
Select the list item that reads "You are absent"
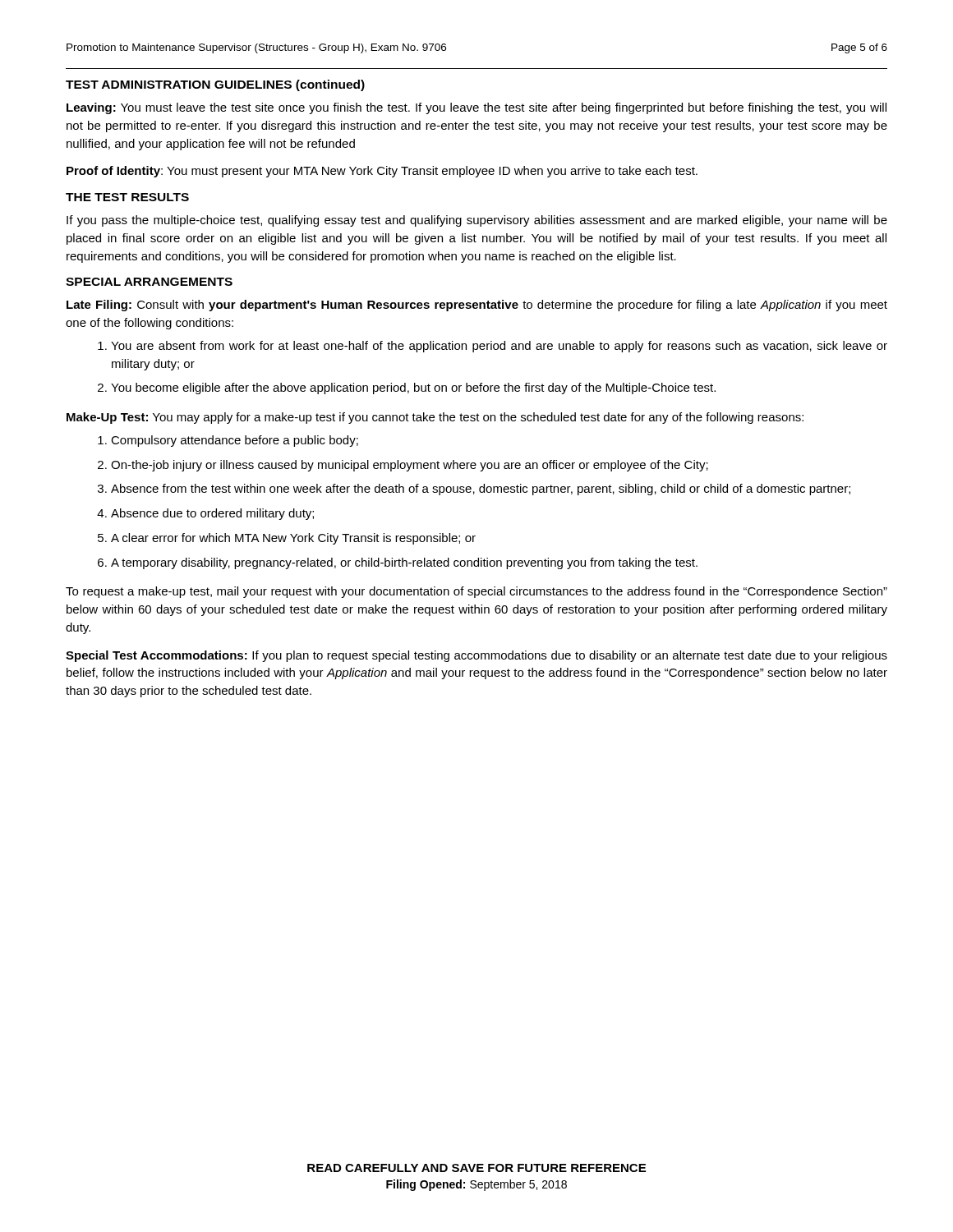499,354
